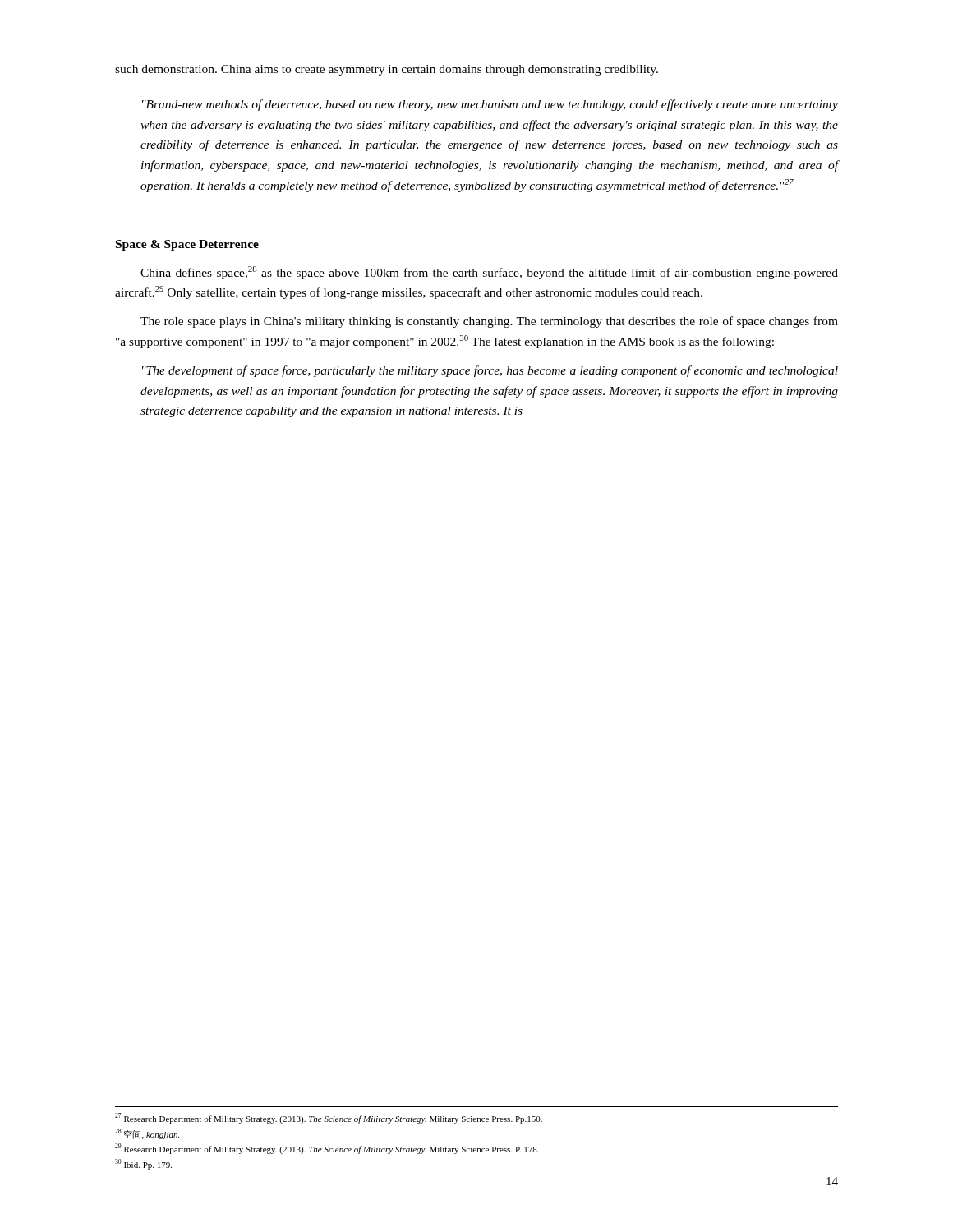Locate the block of text that opens with "such demonstration. China aims to"
This screenshot has height=1232, width=953.
[387, 69]
